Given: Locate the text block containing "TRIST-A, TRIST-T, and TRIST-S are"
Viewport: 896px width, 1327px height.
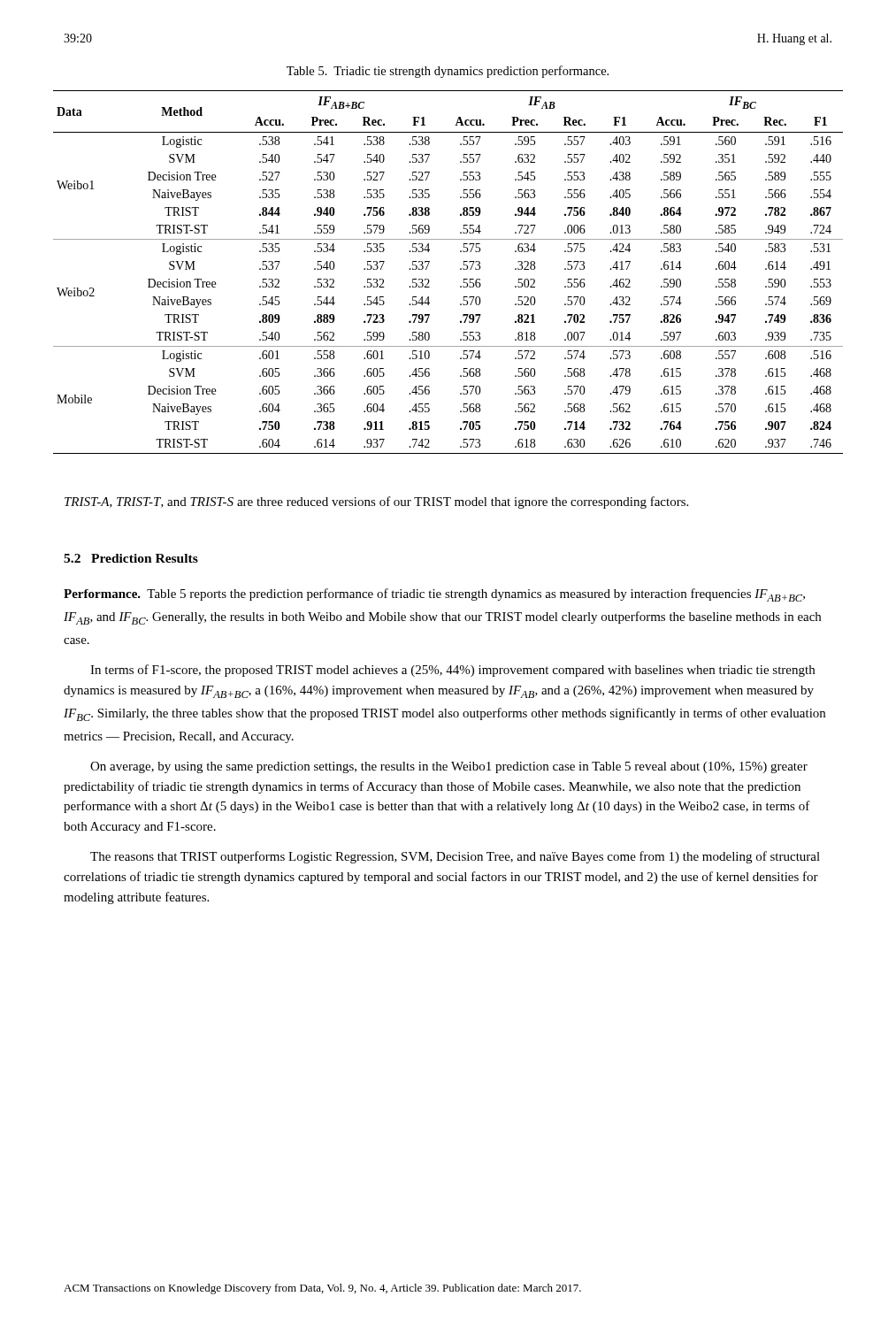Looking at the screenshot, I should pos(376,502).
